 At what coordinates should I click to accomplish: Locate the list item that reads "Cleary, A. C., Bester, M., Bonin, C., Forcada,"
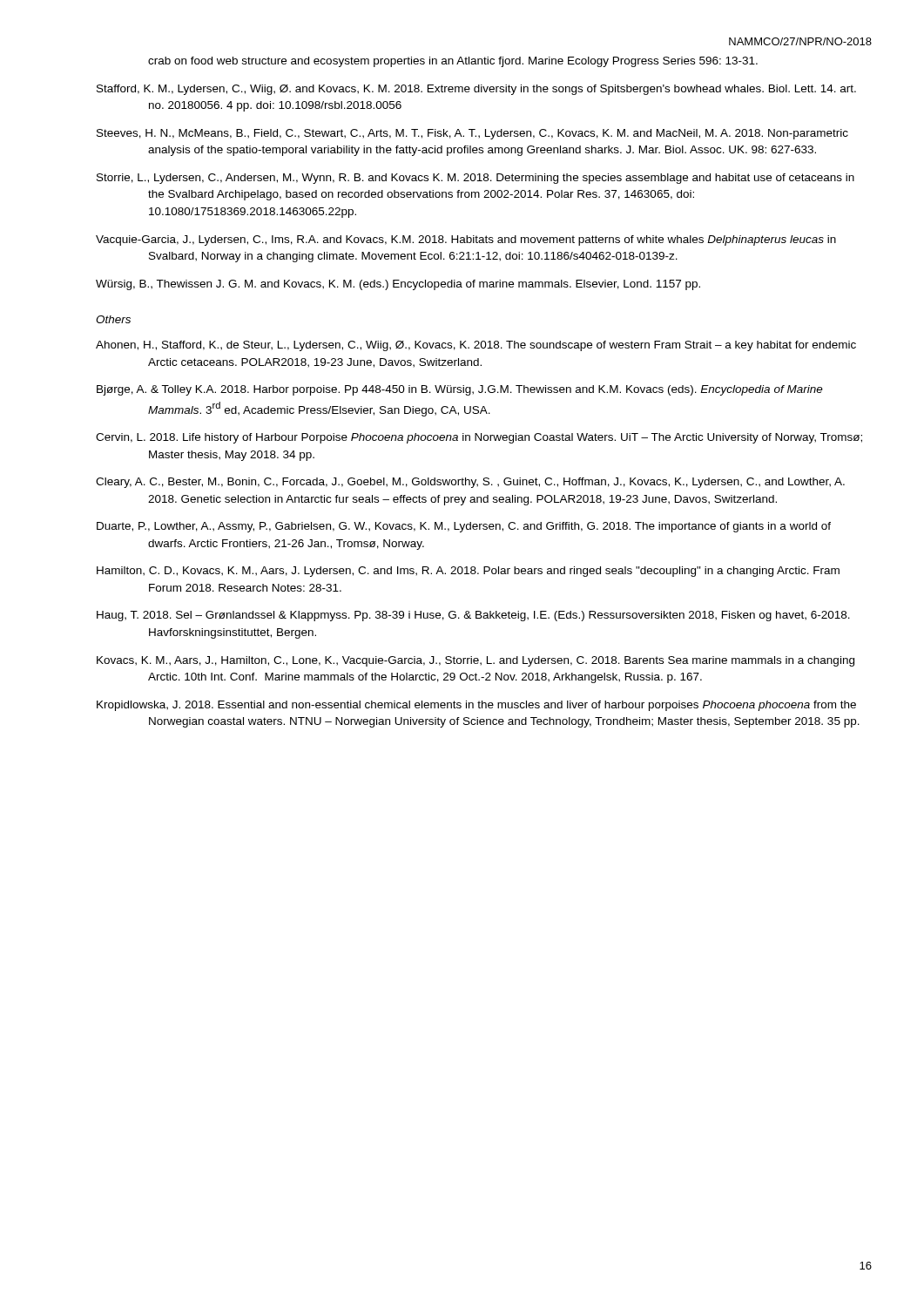[x=471, y=490]
